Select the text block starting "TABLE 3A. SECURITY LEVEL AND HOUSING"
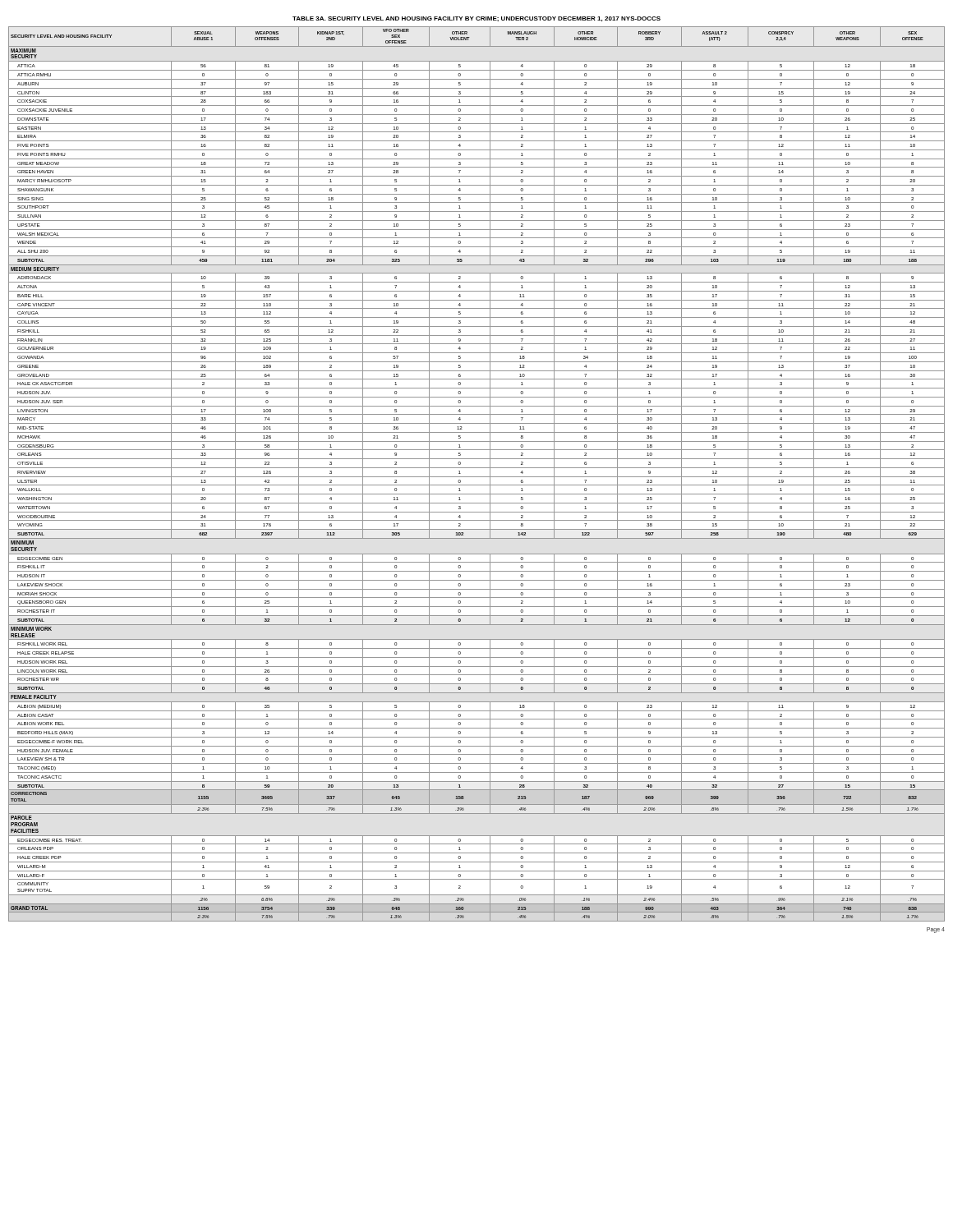The height and width of the screenshot is (1232, 953). (476, 18)
